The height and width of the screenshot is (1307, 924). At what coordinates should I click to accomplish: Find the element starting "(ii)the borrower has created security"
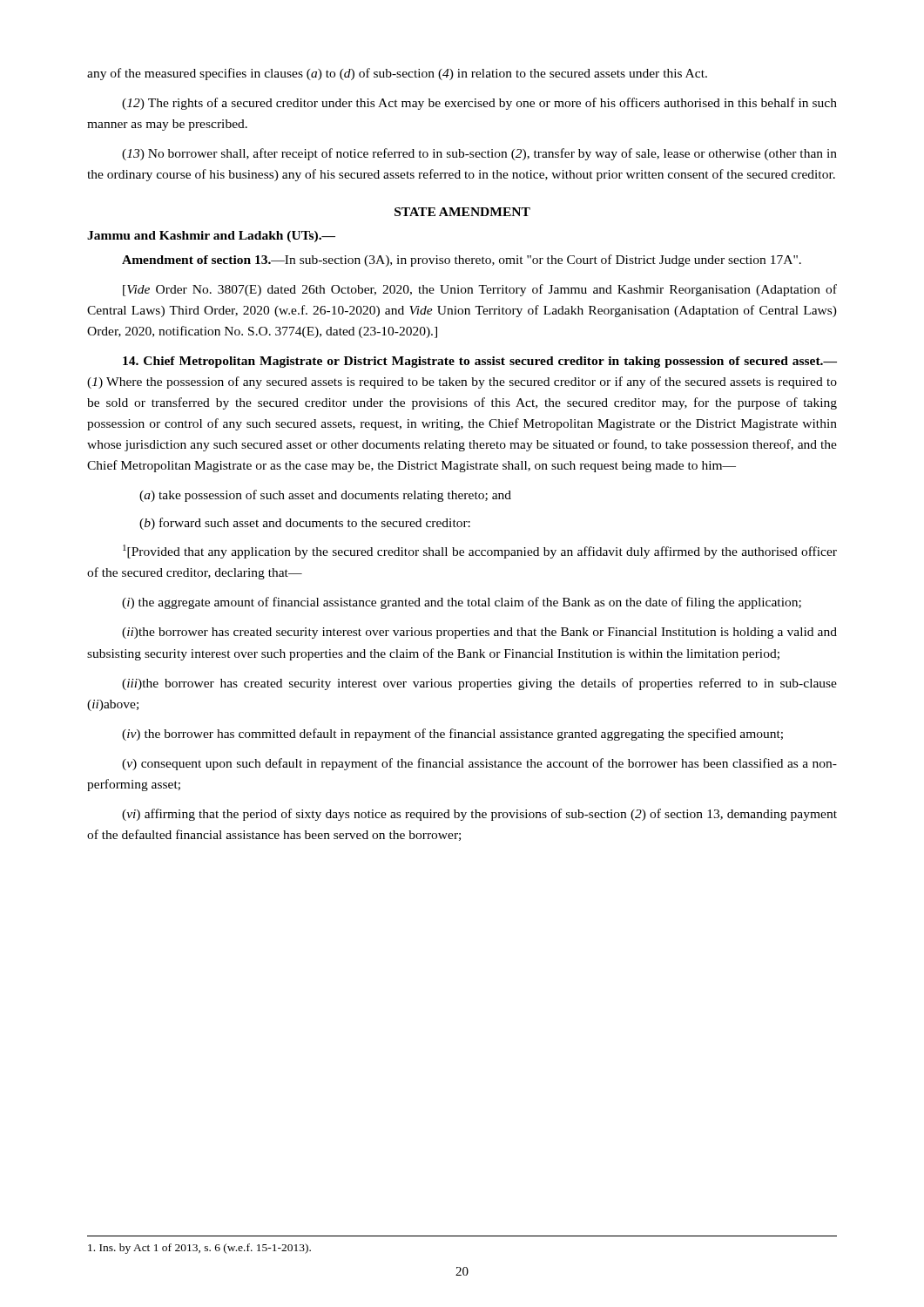(x=462, y=642)
